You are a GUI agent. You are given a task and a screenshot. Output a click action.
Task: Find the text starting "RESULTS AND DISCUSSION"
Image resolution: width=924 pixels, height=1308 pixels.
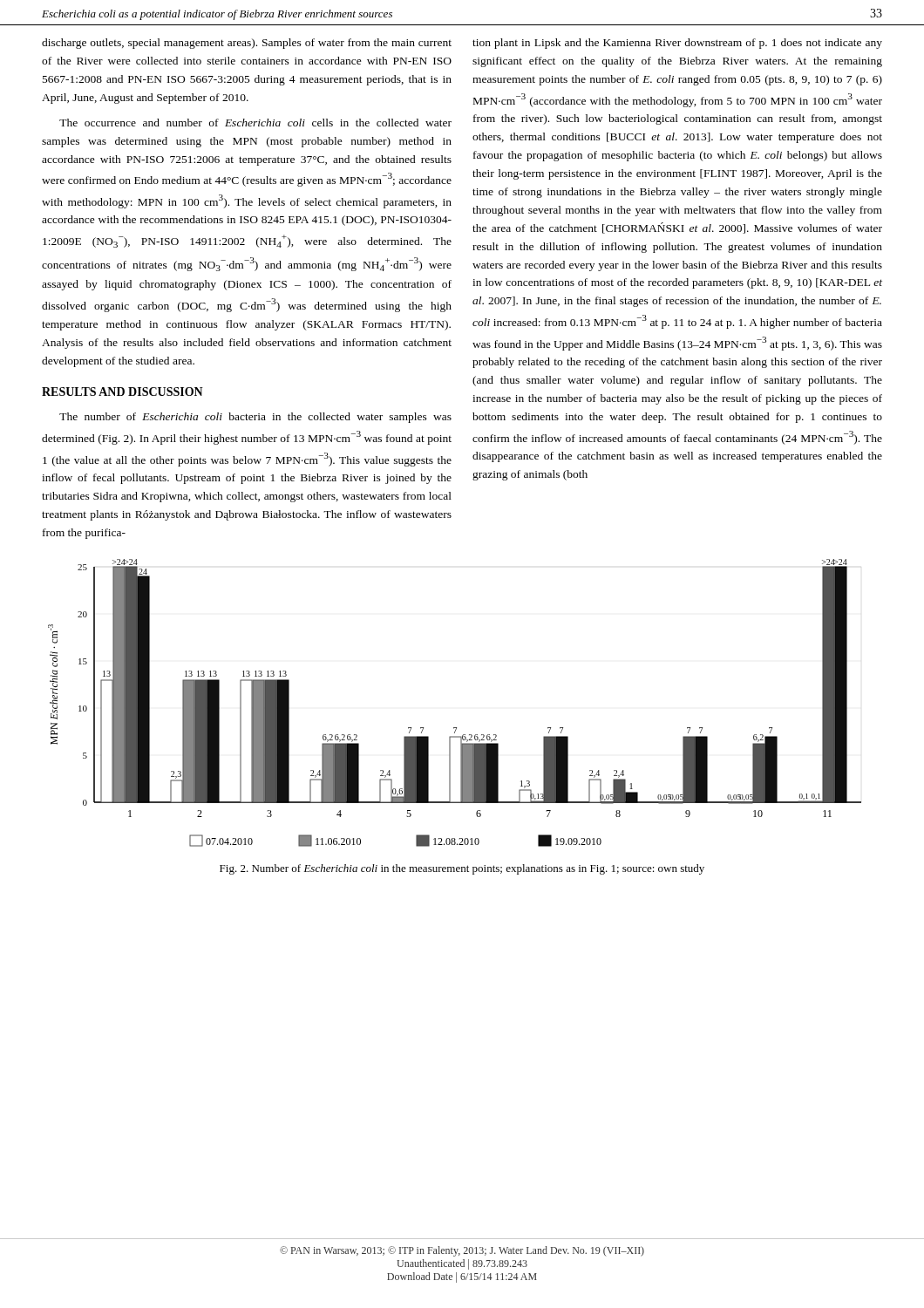[x=122, y=392]
